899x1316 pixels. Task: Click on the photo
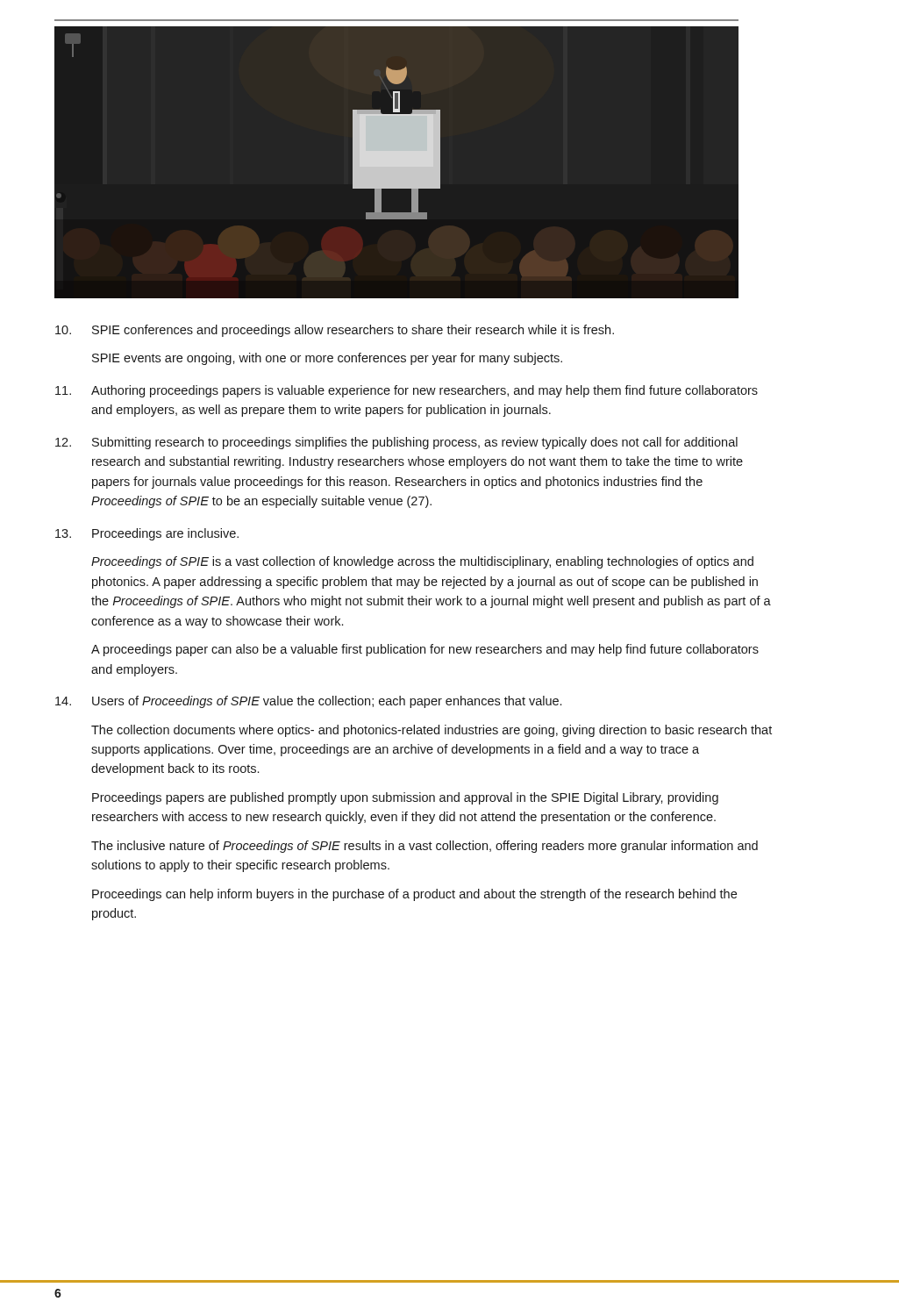pyautogui.click(x=396, y=162)
